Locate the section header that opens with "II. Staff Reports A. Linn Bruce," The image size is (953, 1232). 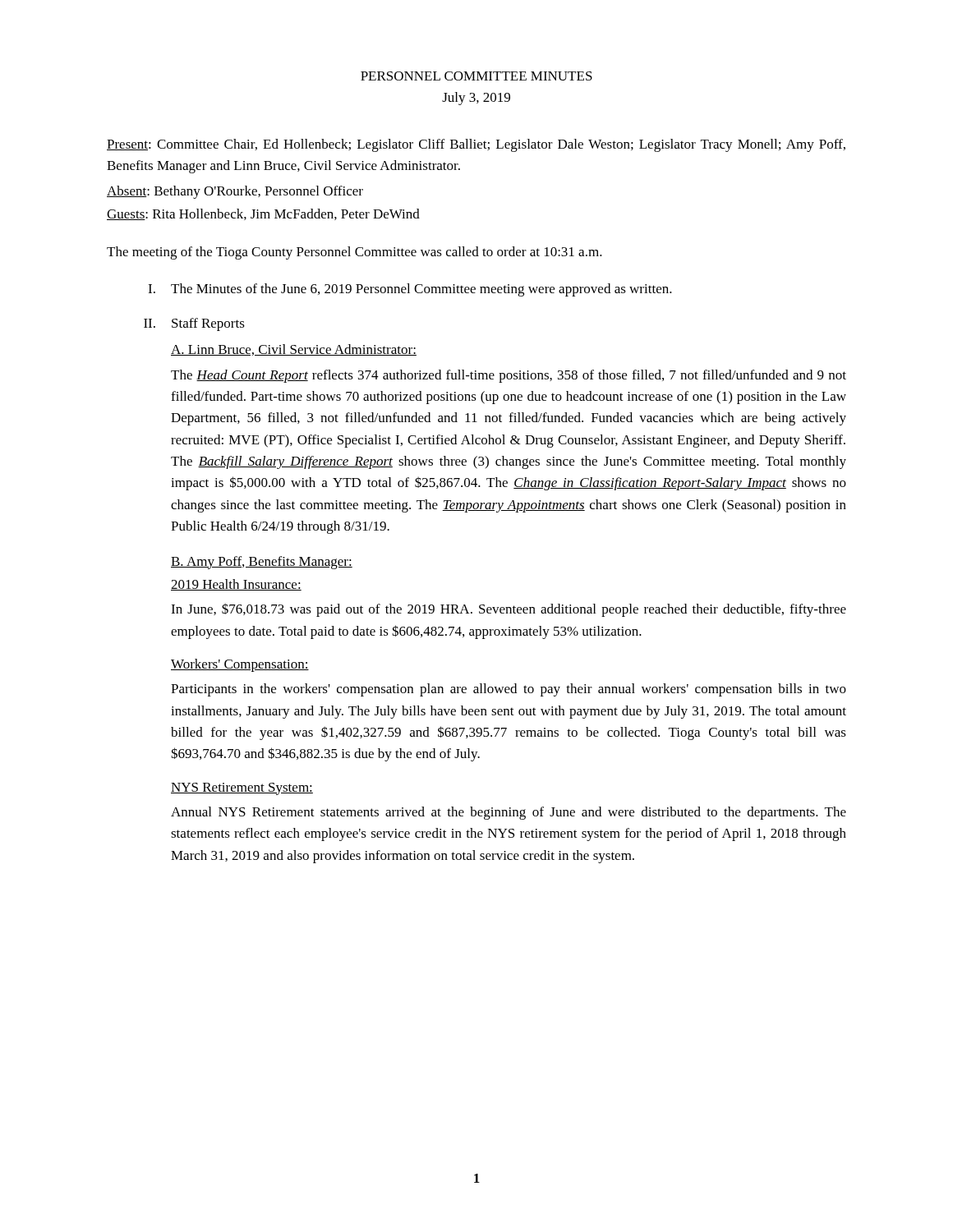pos(476,595)
